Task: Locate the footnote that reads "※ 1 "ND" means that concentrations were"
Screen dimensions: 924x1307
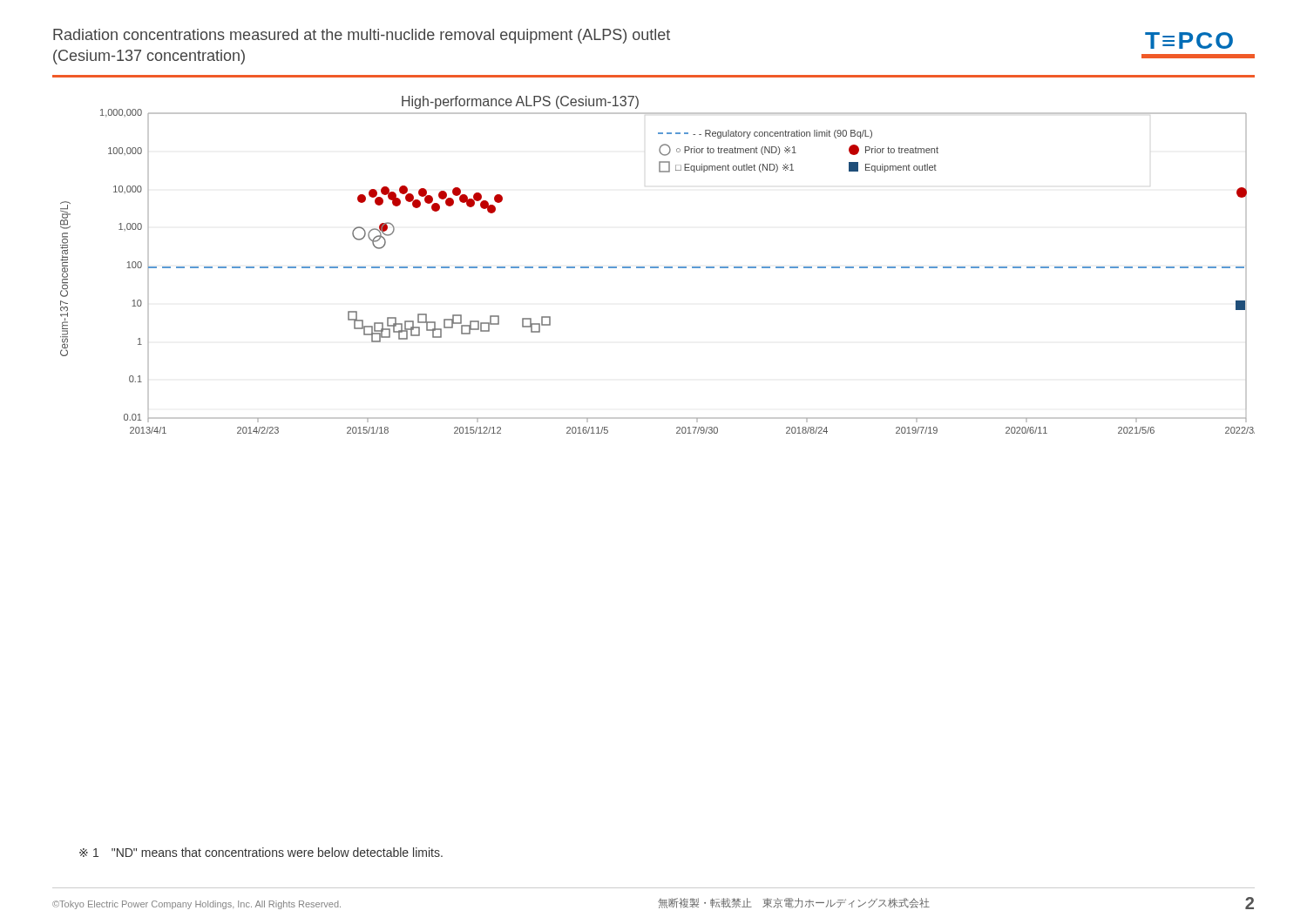Action: 261,853
